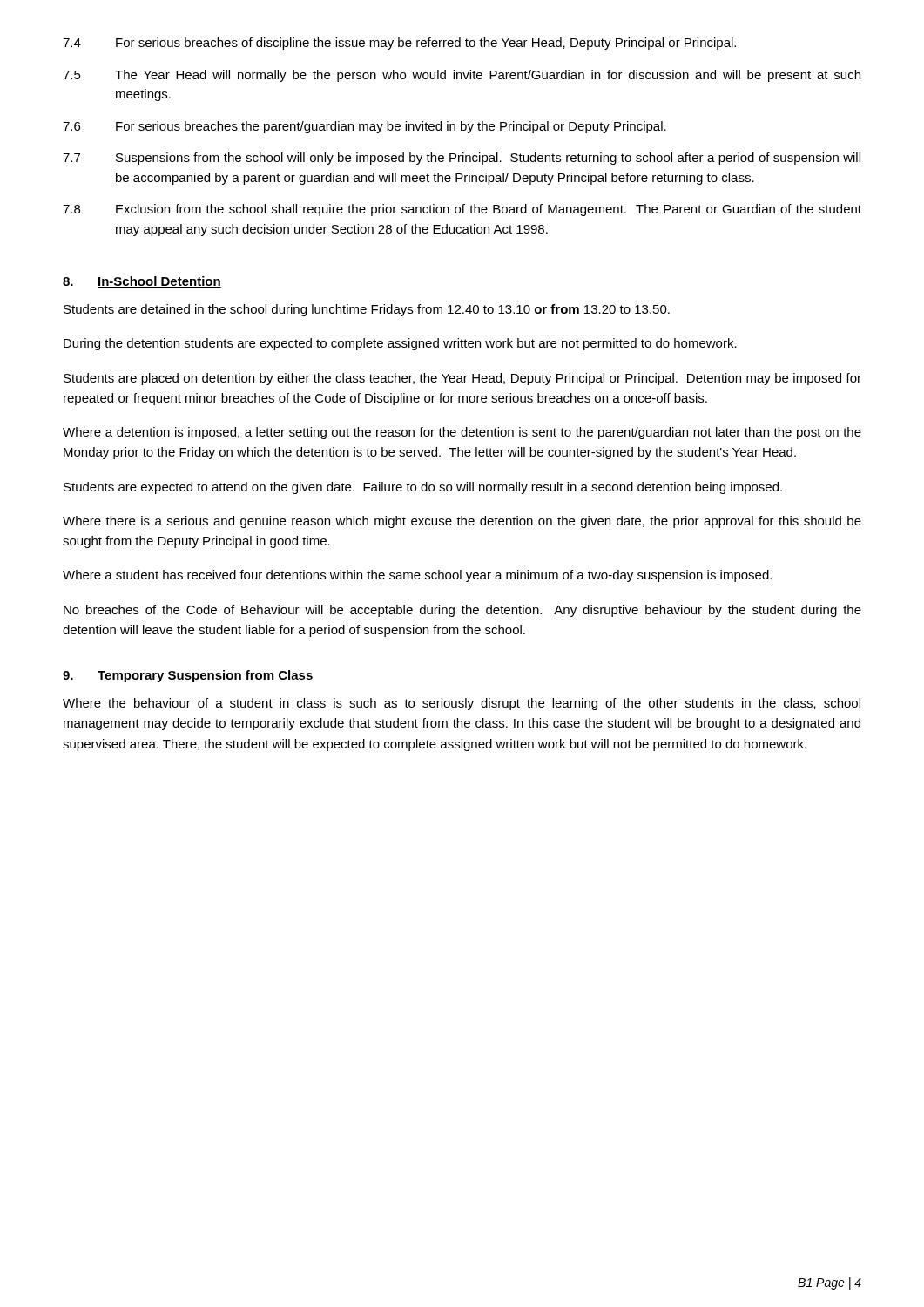Select the block starting "Students are expected to attend on"
This screenshot has width=924, height=1307.
click(423, 486)
